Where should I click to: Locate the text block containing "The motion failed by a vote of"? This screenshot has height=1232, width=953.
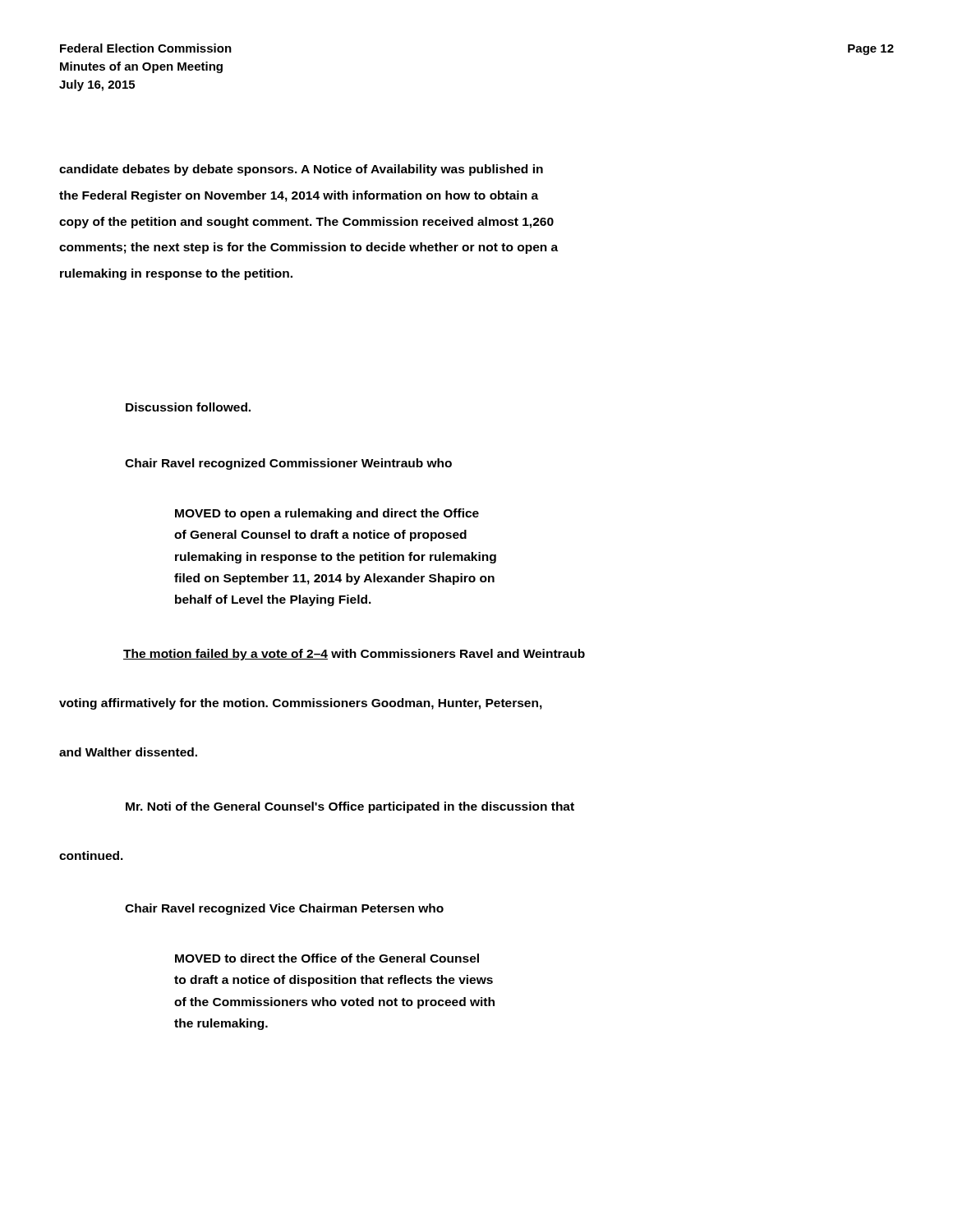pyautogui.click(x=509, y=654)
